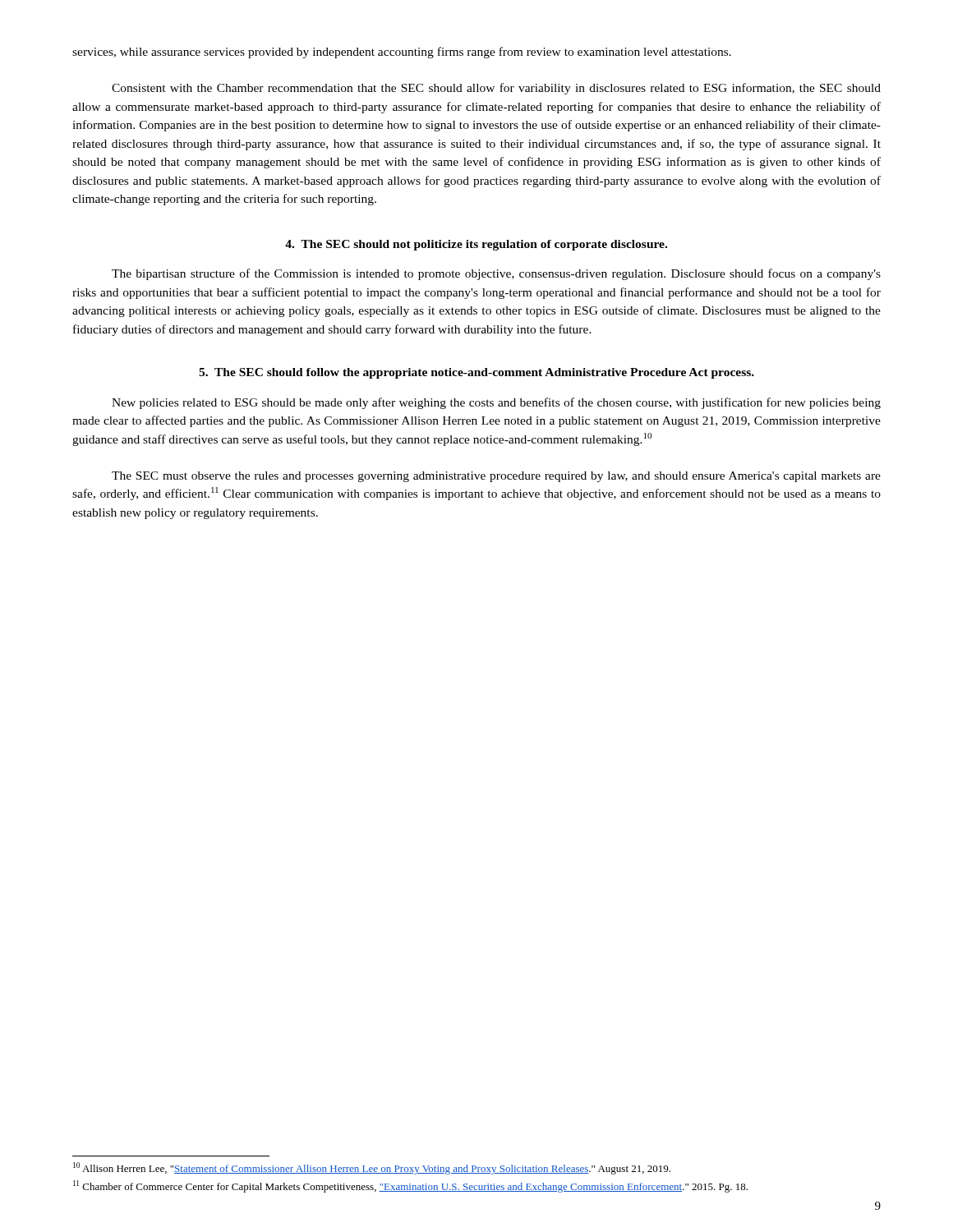Navigate to the block starting "The bipartisan structure of the Commission is intended"

[476, 302]
